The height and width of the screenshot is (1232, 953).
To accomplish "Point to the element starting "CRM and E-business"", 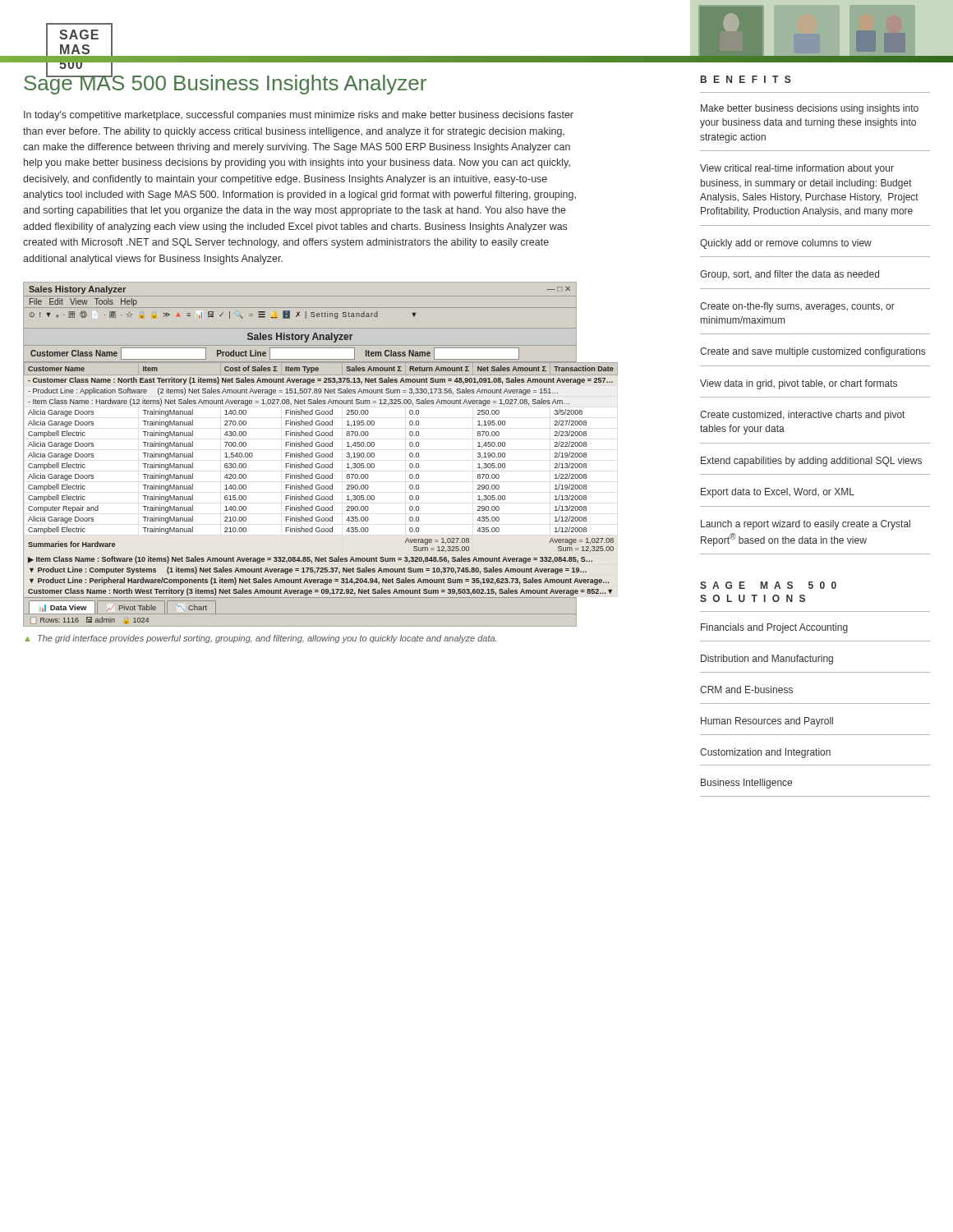I will click(815, 694).
